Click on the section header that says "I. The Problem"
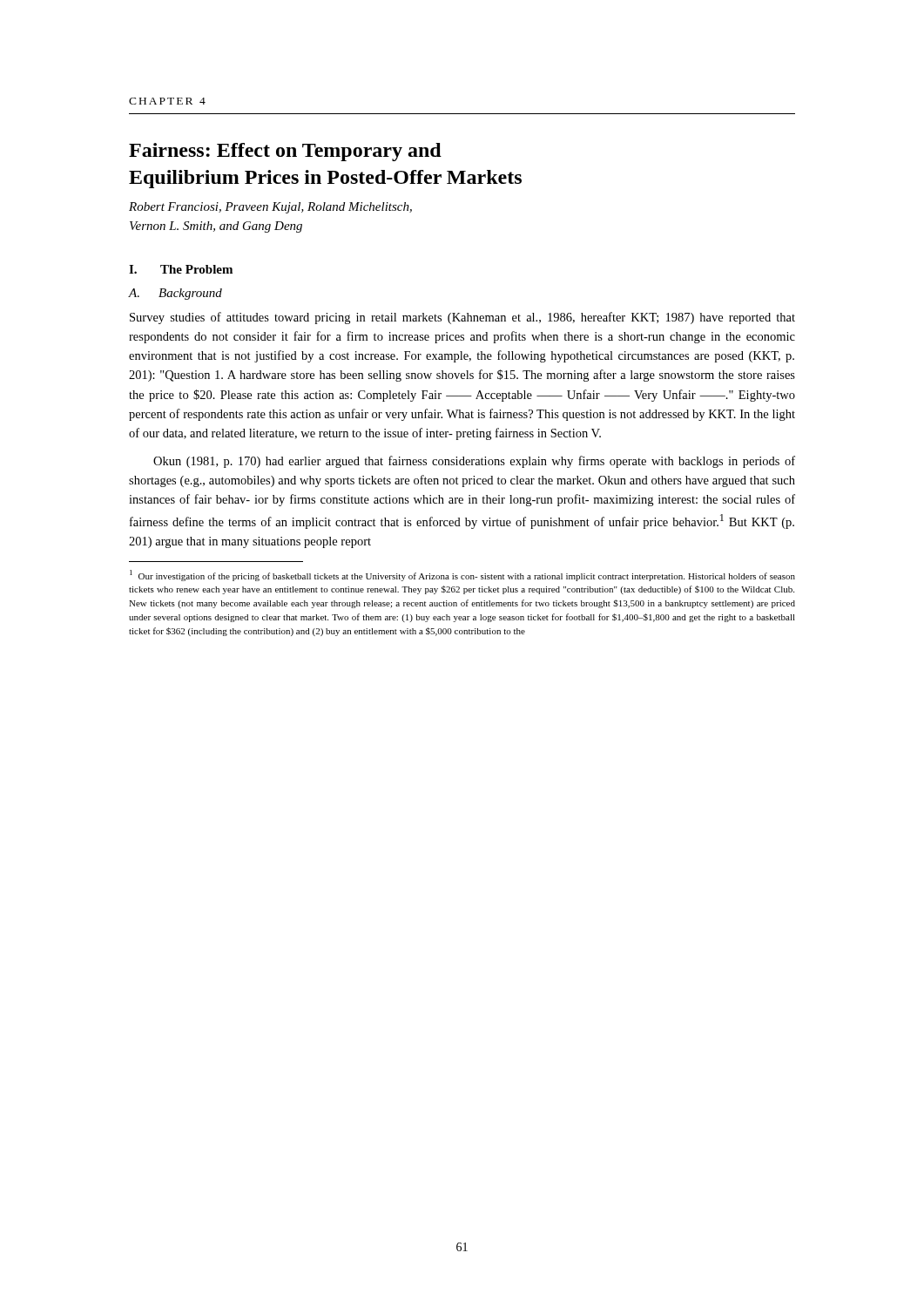The height and width of the screenshot is (1307, 924). (181, 270)
